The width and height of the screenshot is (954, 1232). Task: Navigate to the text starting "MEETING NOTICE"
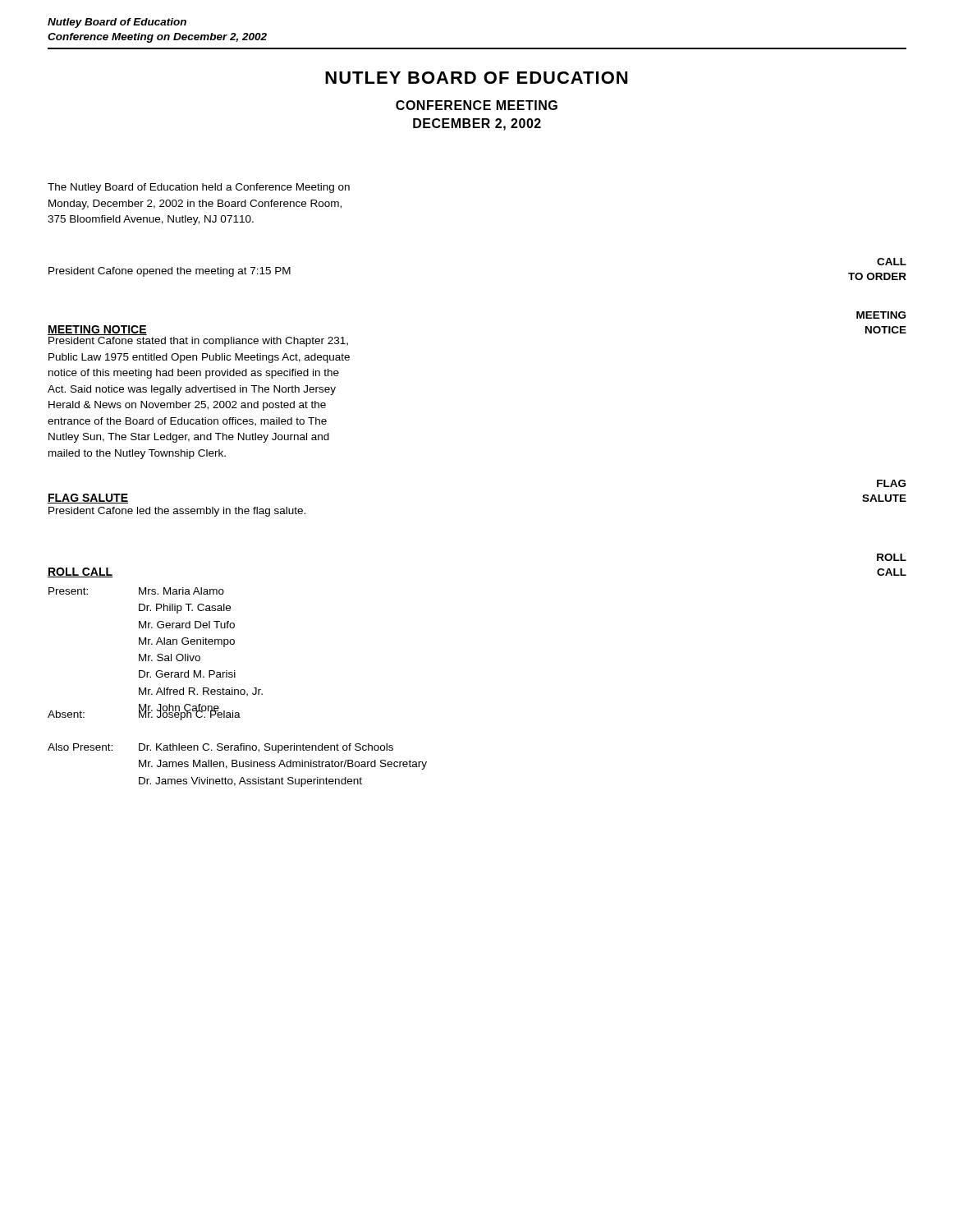click(x=319, y=329)
